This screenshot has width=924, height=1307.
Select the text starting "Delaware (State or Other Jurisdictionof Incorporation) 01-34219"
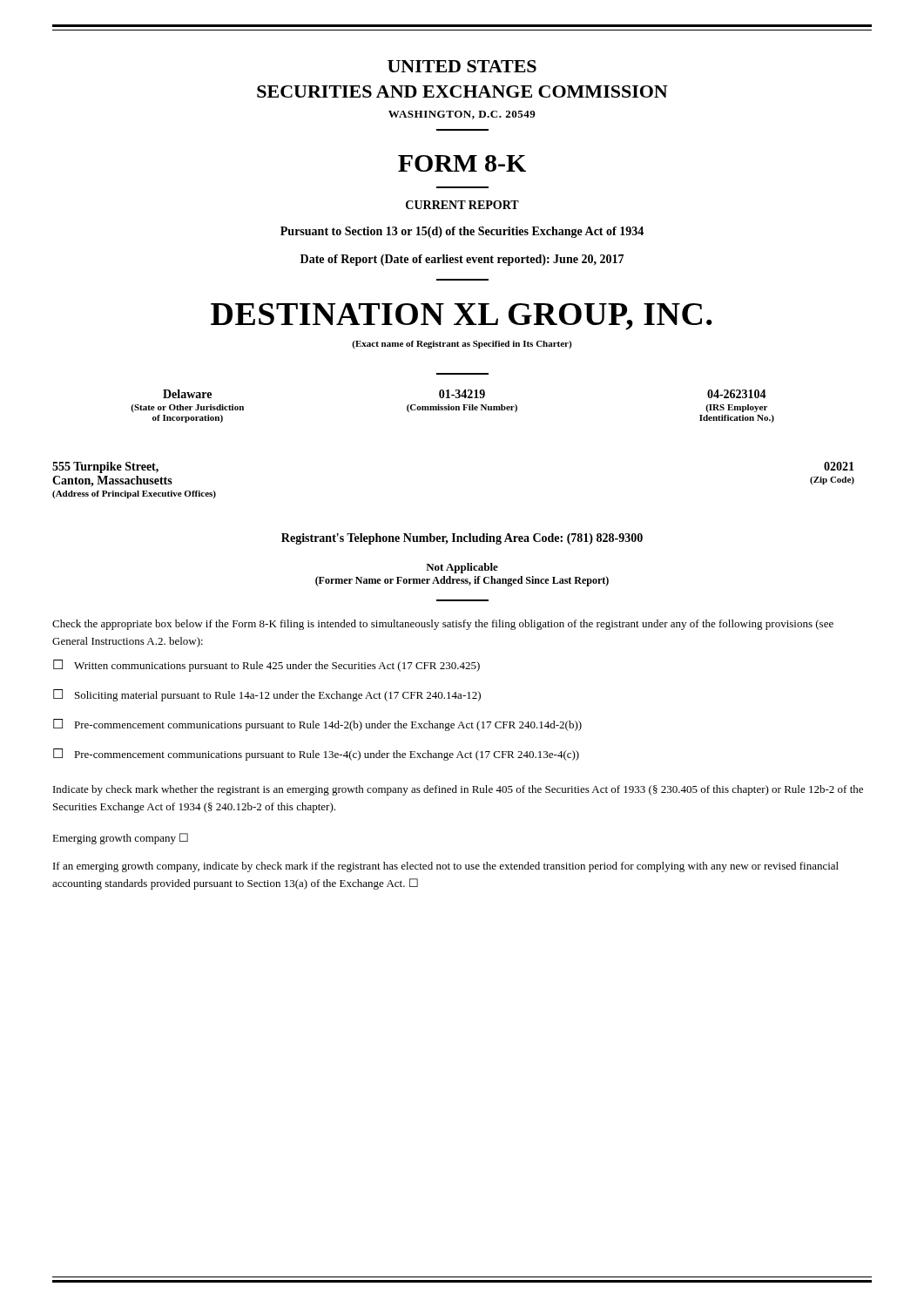(x=462, y=405)
